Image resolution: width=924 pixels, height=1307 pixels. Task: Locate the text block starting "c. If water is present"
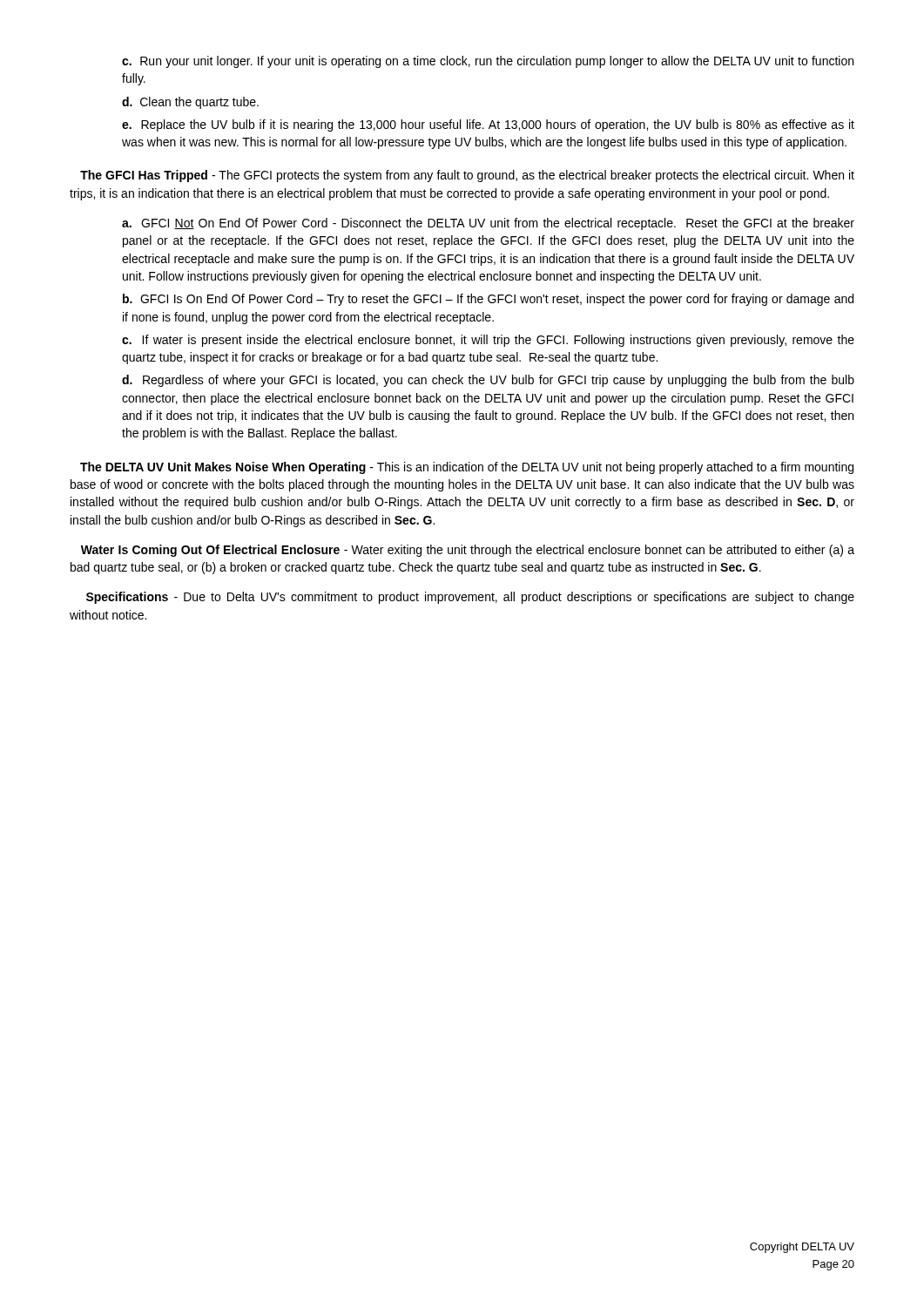[488, 349]
